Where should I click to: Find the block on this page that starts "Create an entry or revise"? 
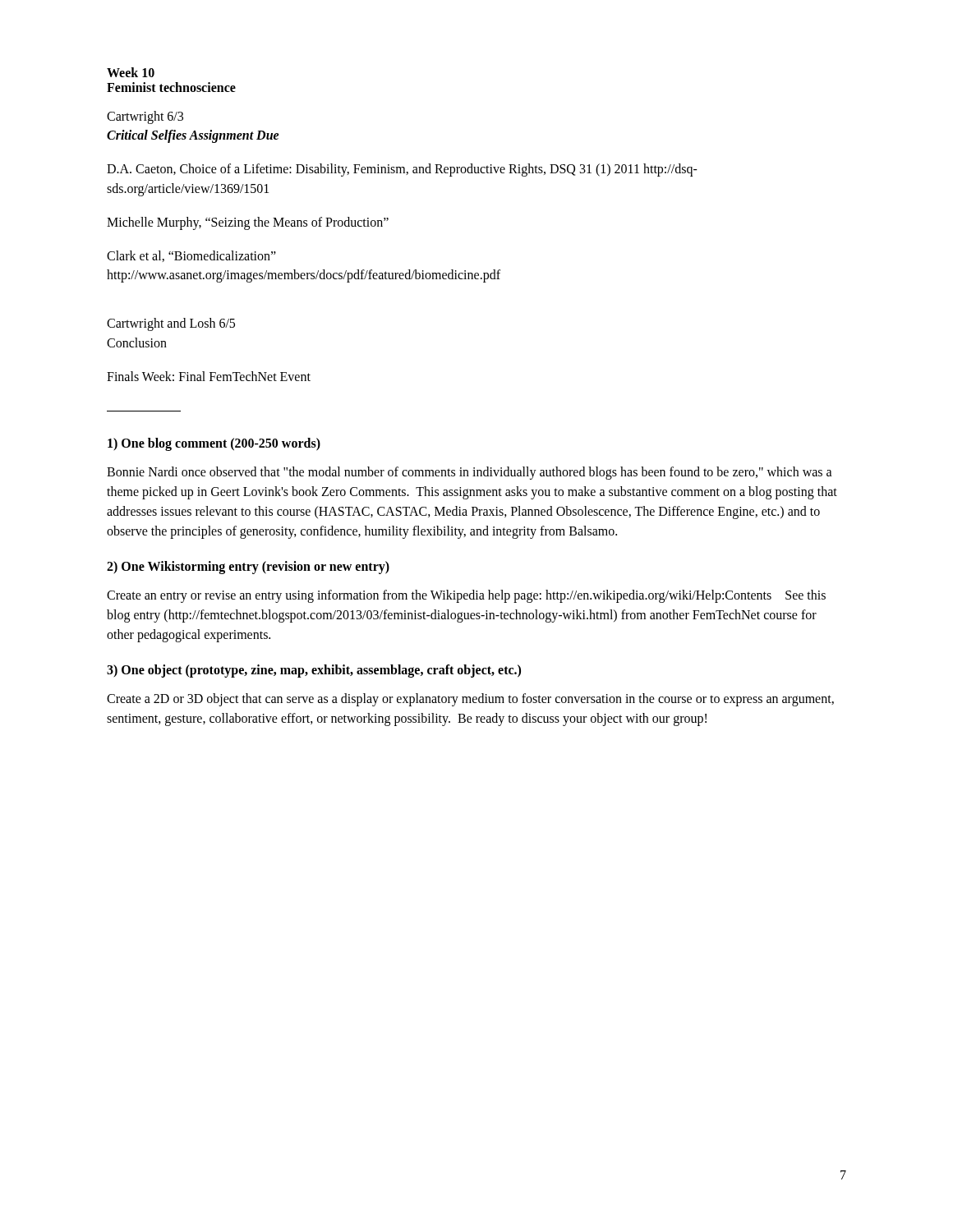(x=466, y=615)
